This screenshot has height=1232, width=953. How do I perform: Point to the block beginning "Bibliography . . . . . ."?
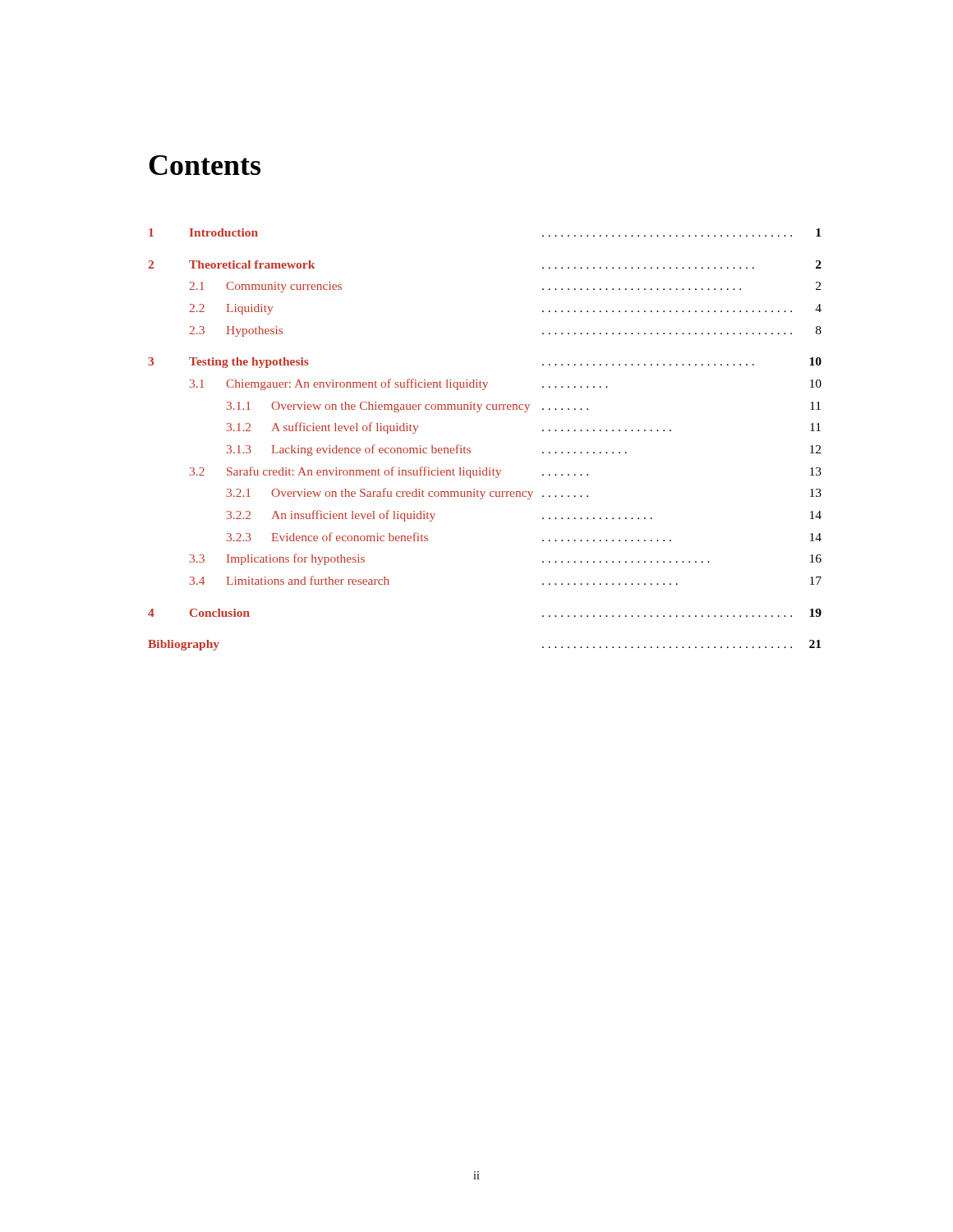[186, 645]
